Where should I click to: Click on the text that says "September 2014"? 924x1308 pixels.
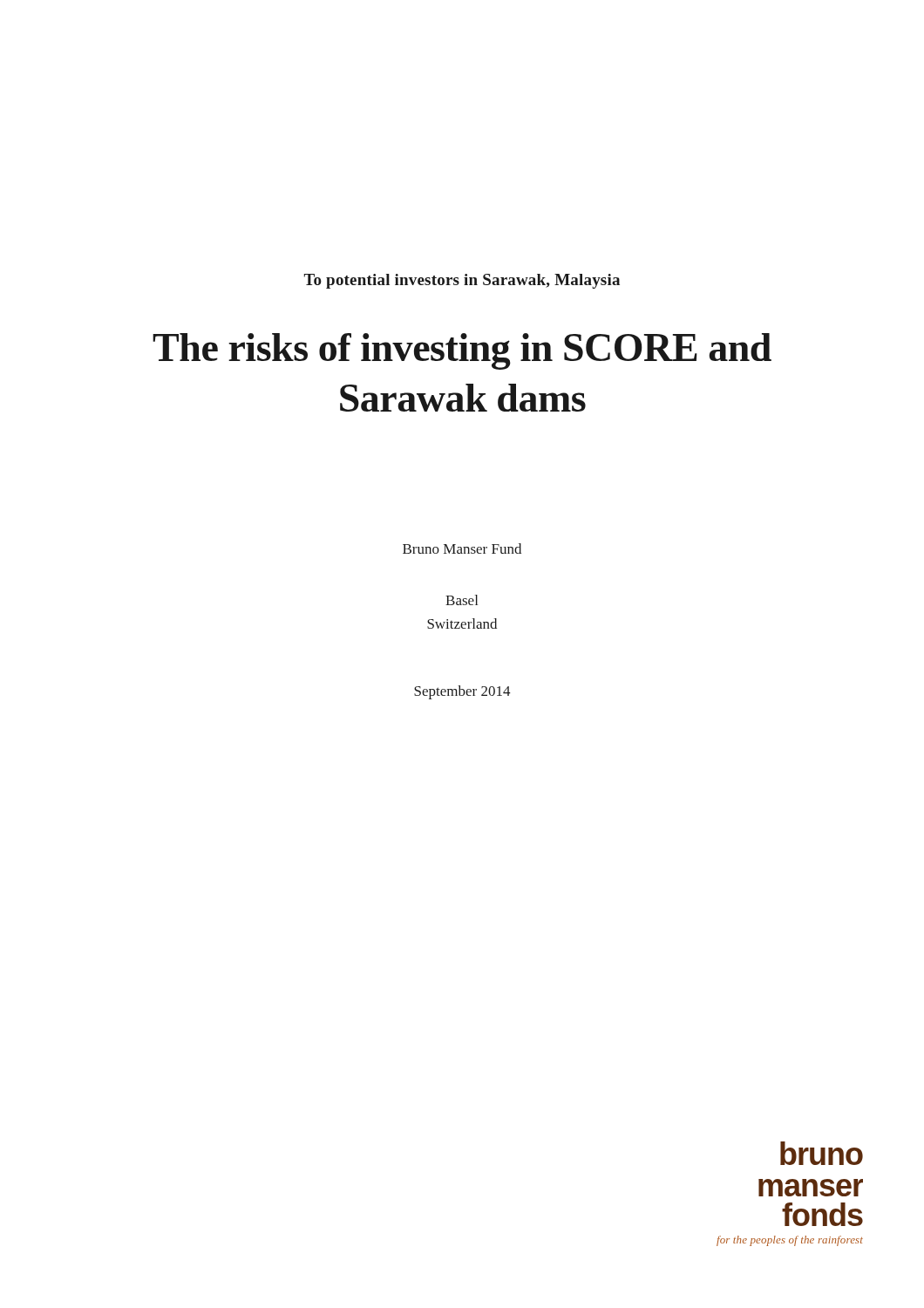tap(462, 691)
